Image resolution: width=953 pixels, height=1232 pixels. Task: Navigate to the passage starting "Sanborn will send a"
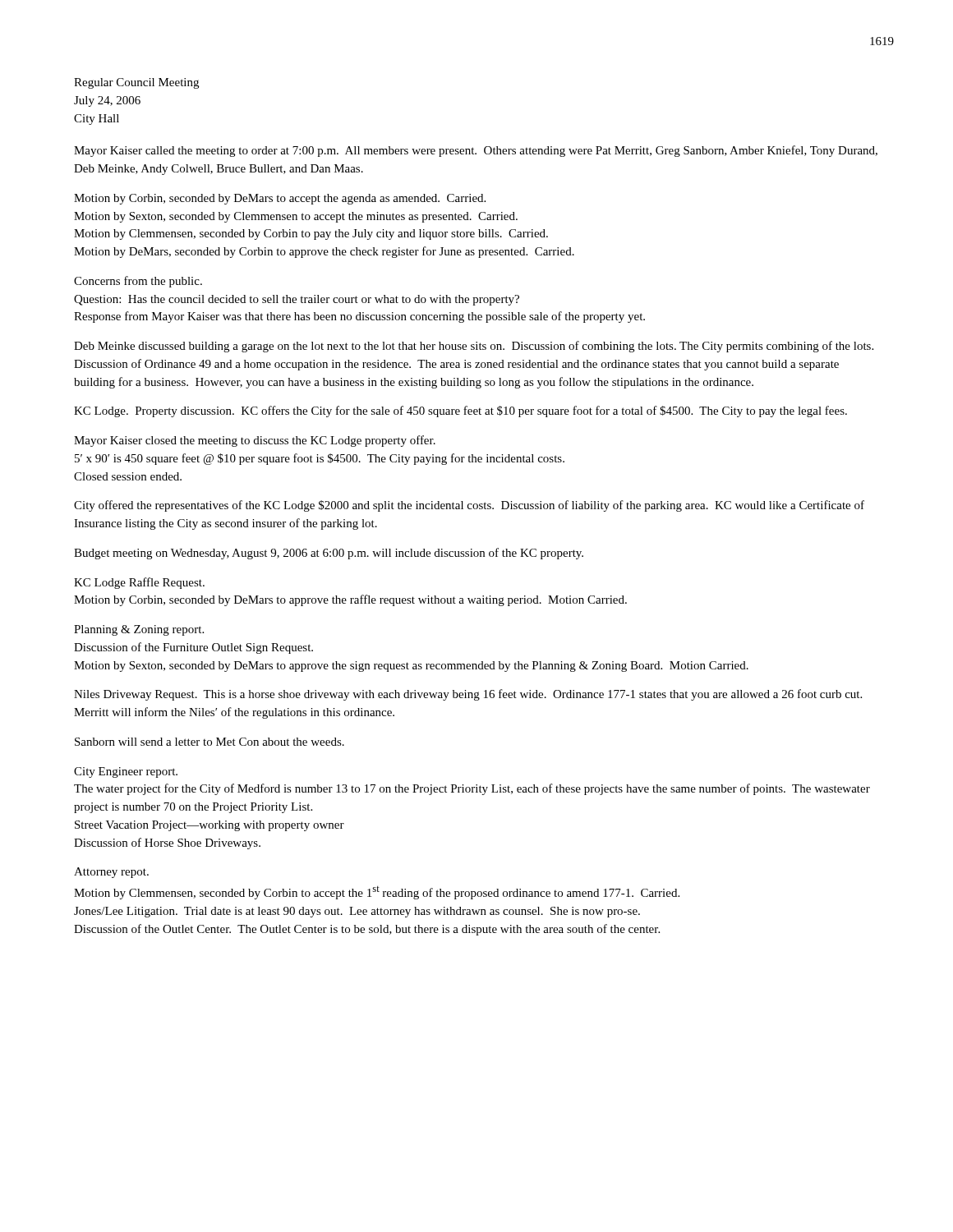[x=209, y=741]
